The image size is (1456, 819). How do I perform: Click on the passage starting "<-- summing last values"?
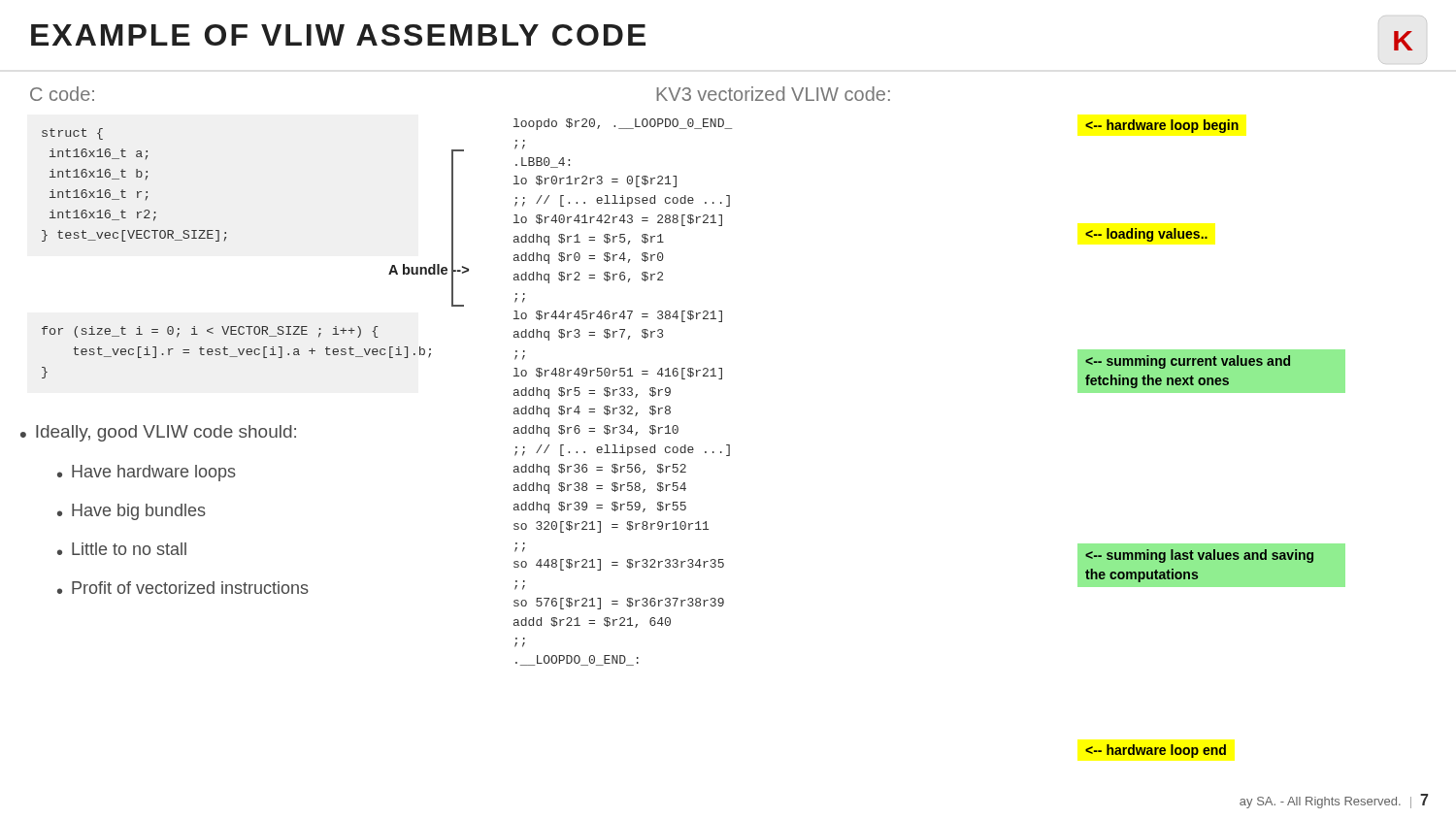[1200, 565]
